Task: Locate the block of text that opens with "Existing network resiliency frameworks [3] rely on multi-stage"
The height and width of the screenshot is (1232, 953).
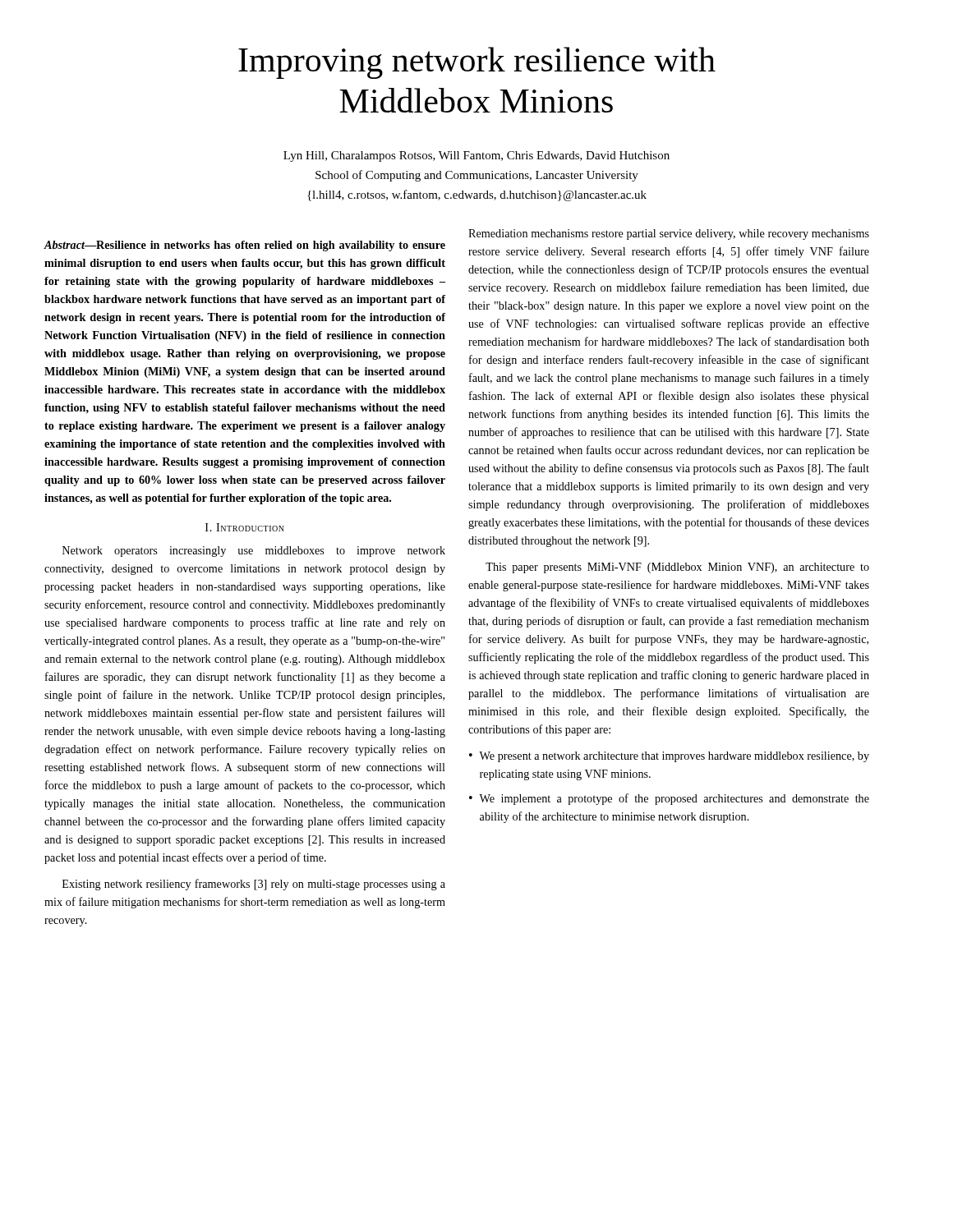Action: click(245, 902)
